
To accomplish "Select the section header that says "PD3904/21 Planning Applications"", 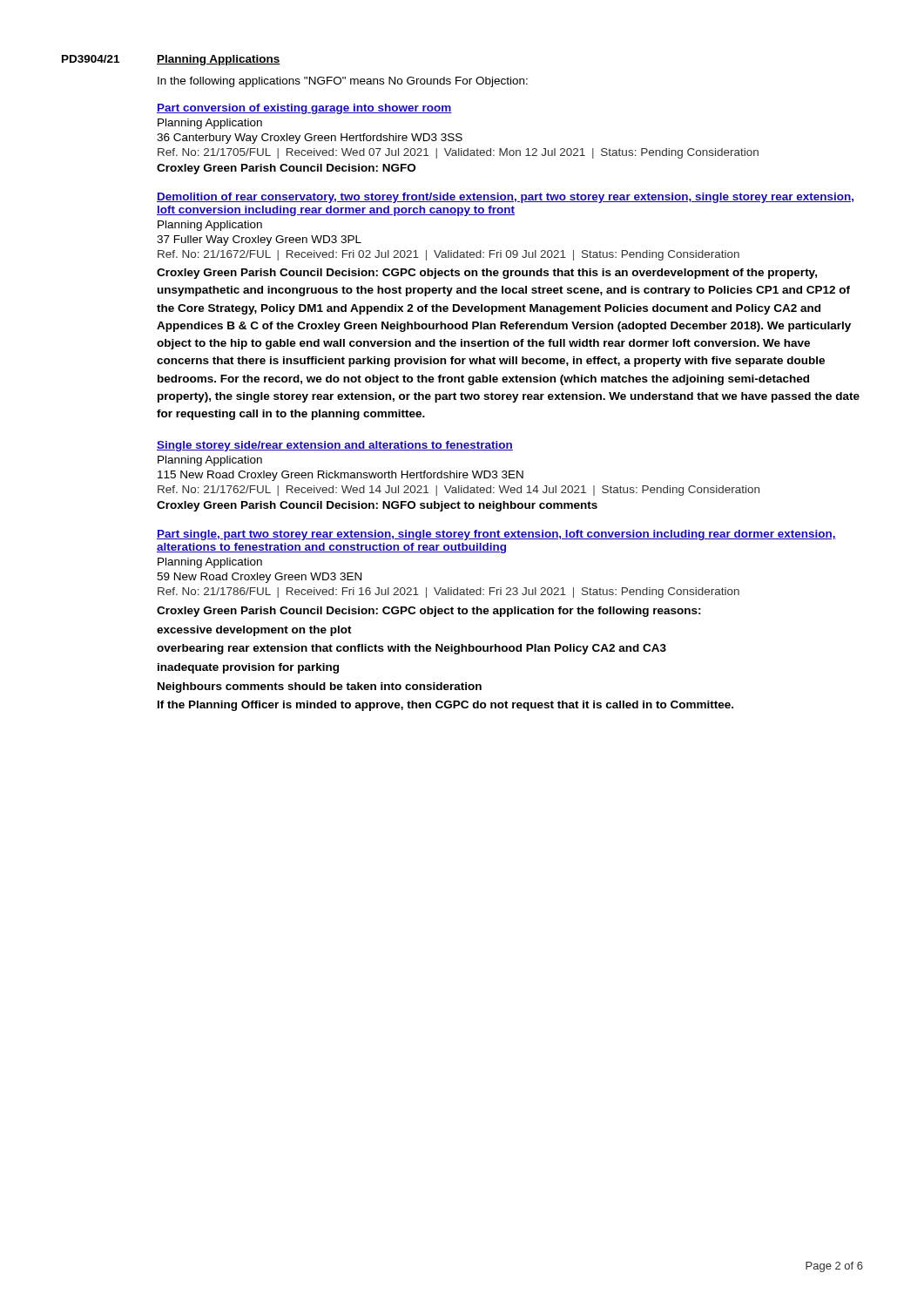I will click(x=170, y=59).
